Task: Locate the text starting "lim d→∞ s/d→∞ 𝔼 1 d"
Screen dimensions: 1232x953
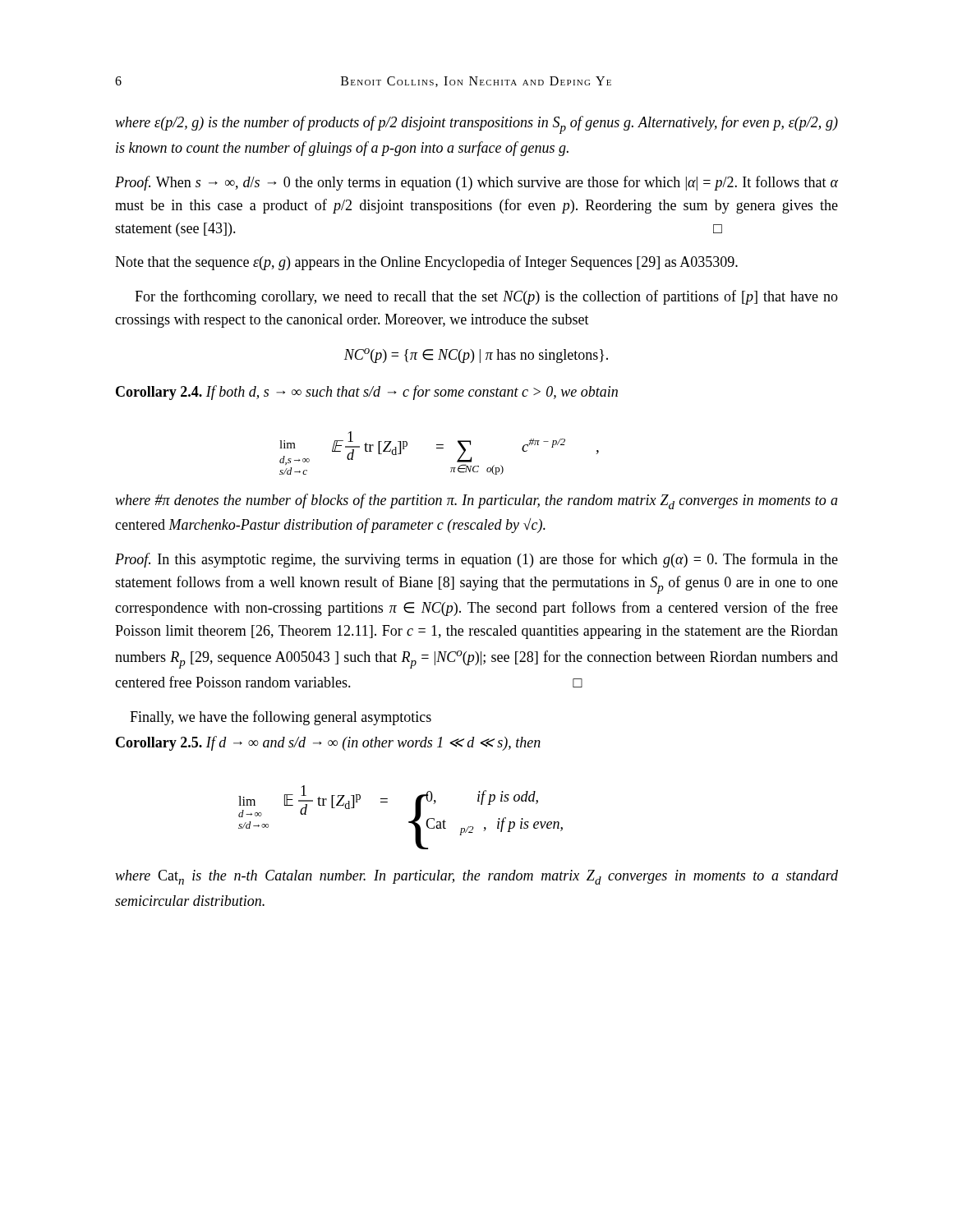Action: coord(476,809)
